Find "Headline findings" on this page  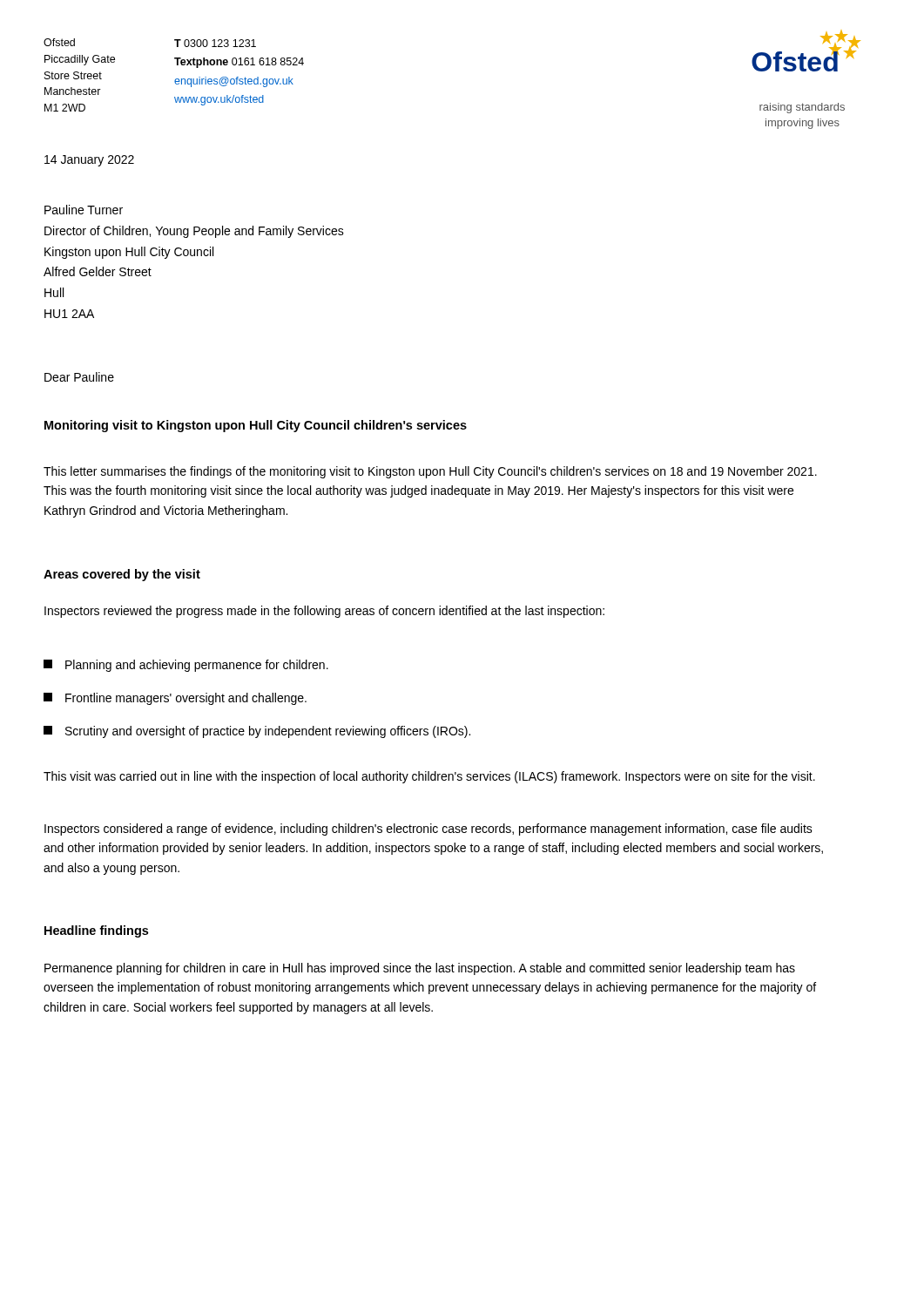(96, 931)
